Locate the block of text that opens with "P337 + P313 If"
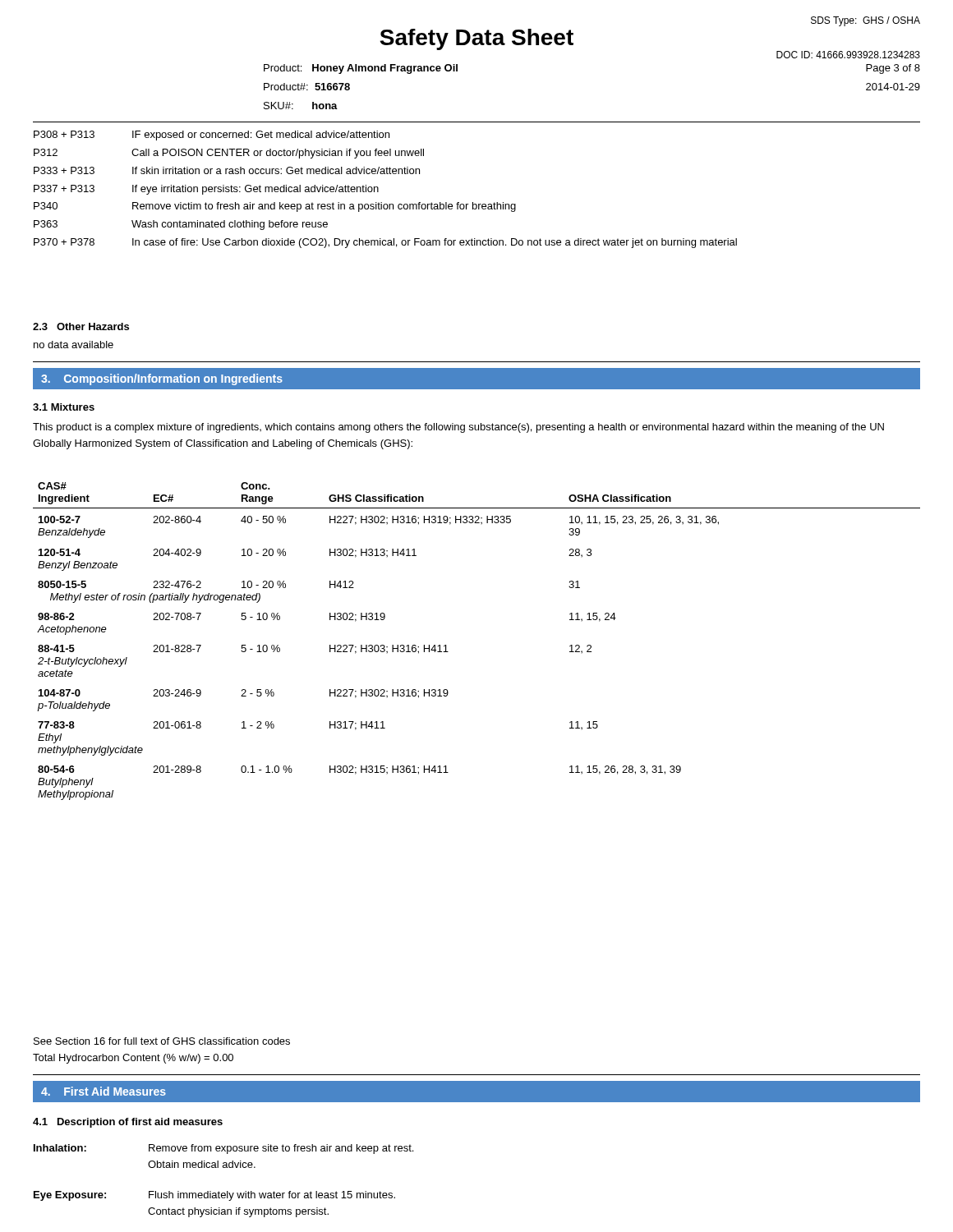953x1232 pixels. [x=206, y=190]
